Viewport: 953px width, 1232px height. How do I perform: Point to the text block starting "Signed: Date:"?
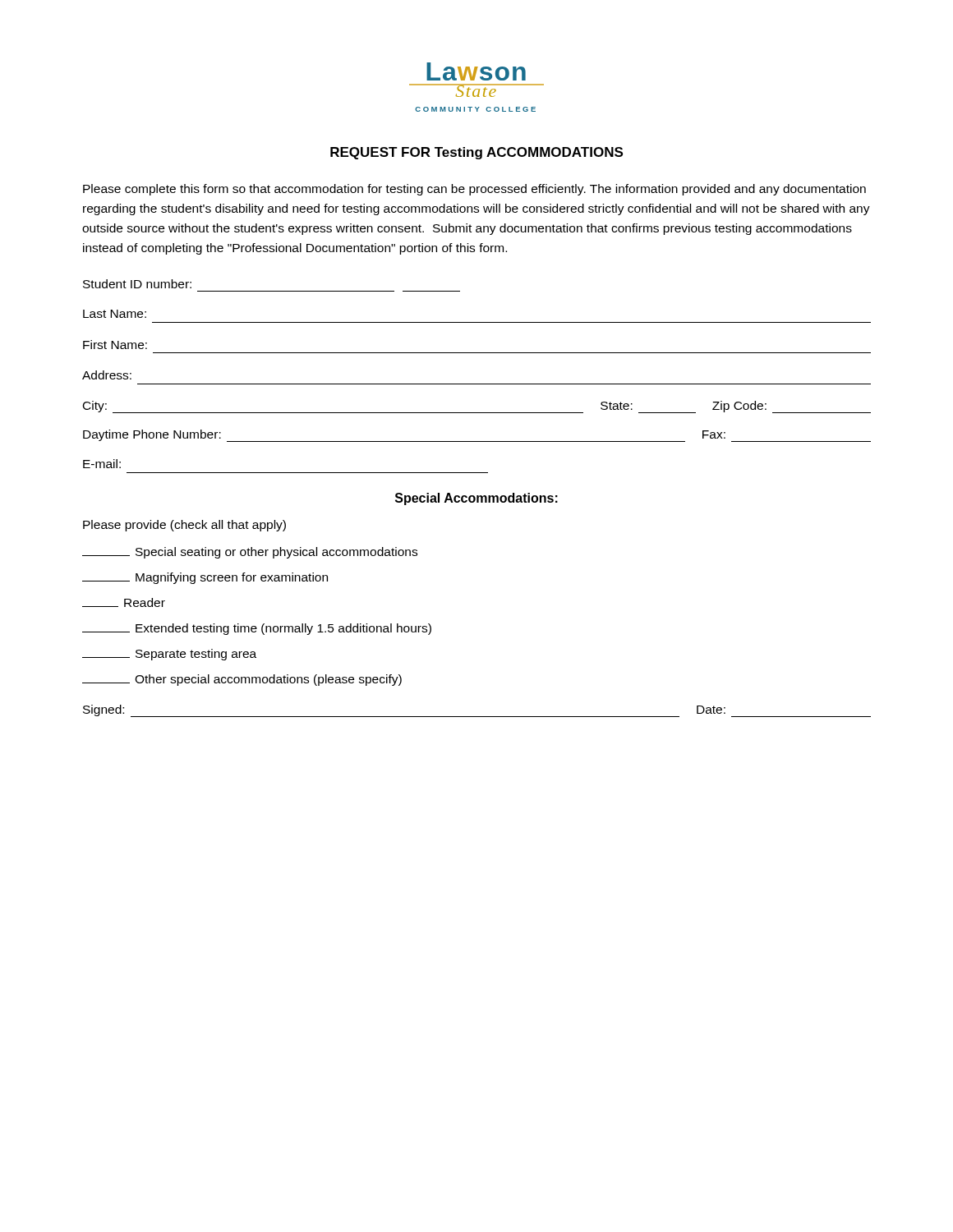[x=476, y=709]
